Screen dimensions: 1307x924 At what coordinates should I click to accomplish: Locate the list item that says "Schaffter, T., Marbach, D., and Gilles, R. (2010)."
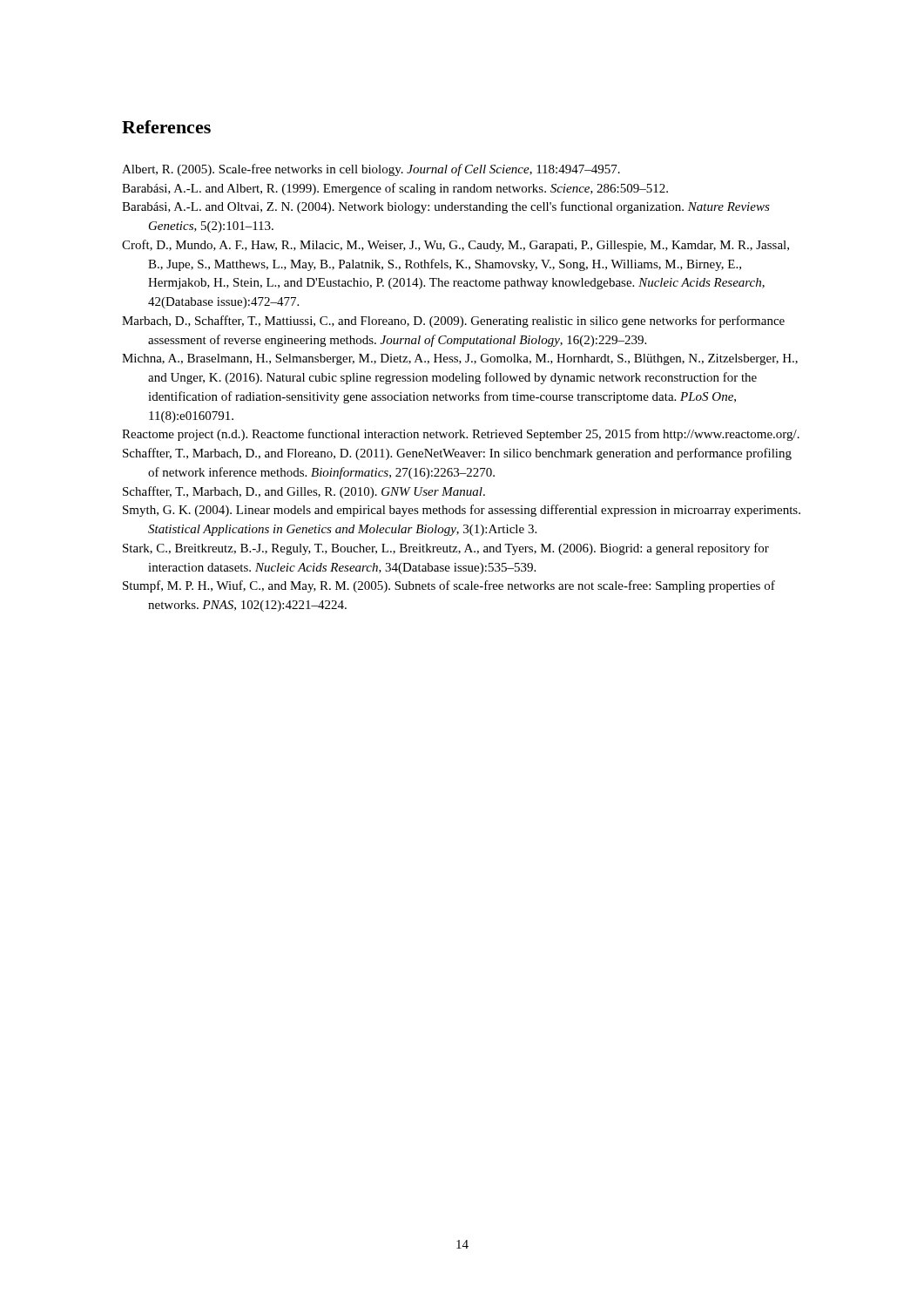tap(462, 492)
